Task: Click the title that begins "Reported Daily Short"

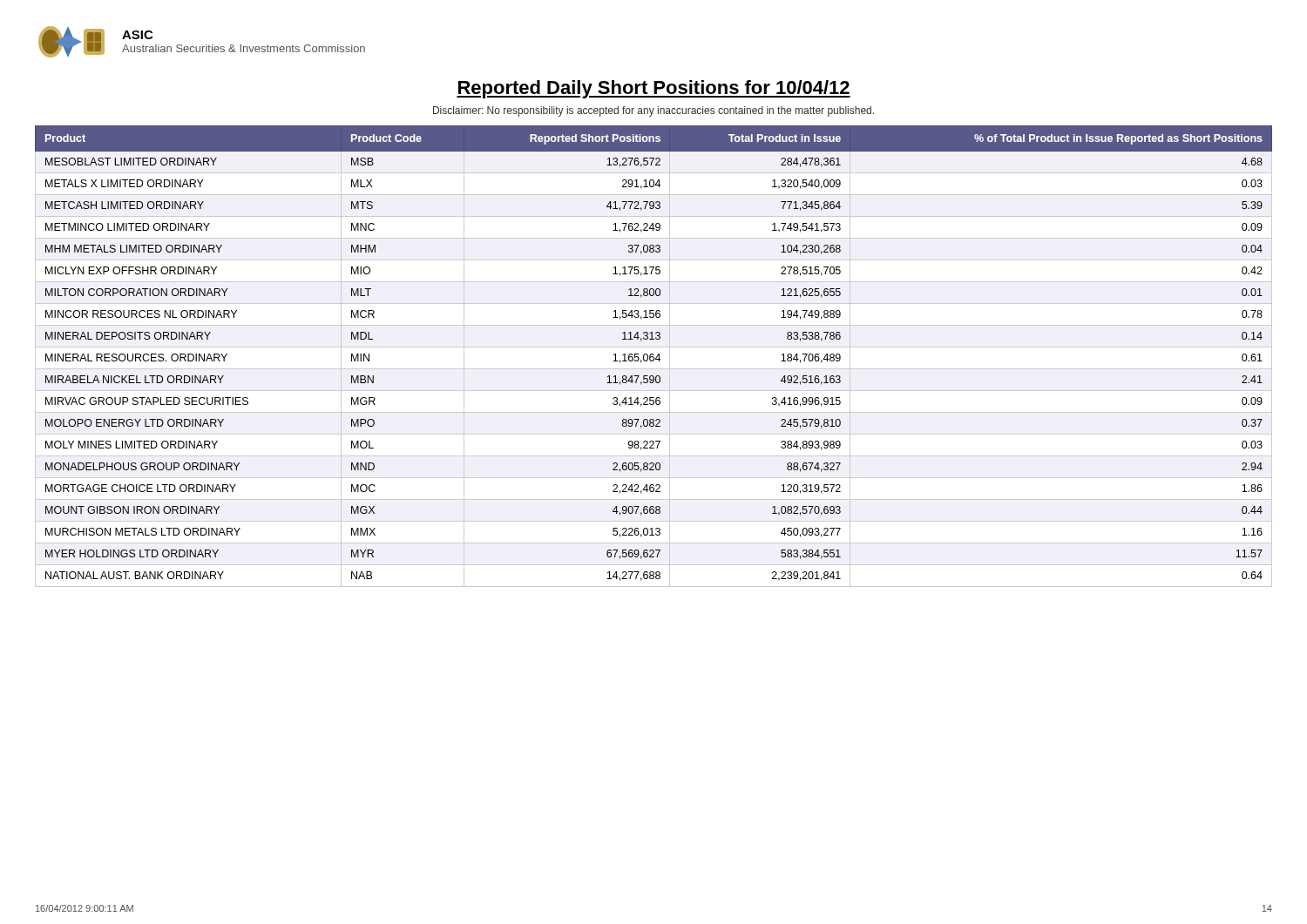Action: click(654, 88)
